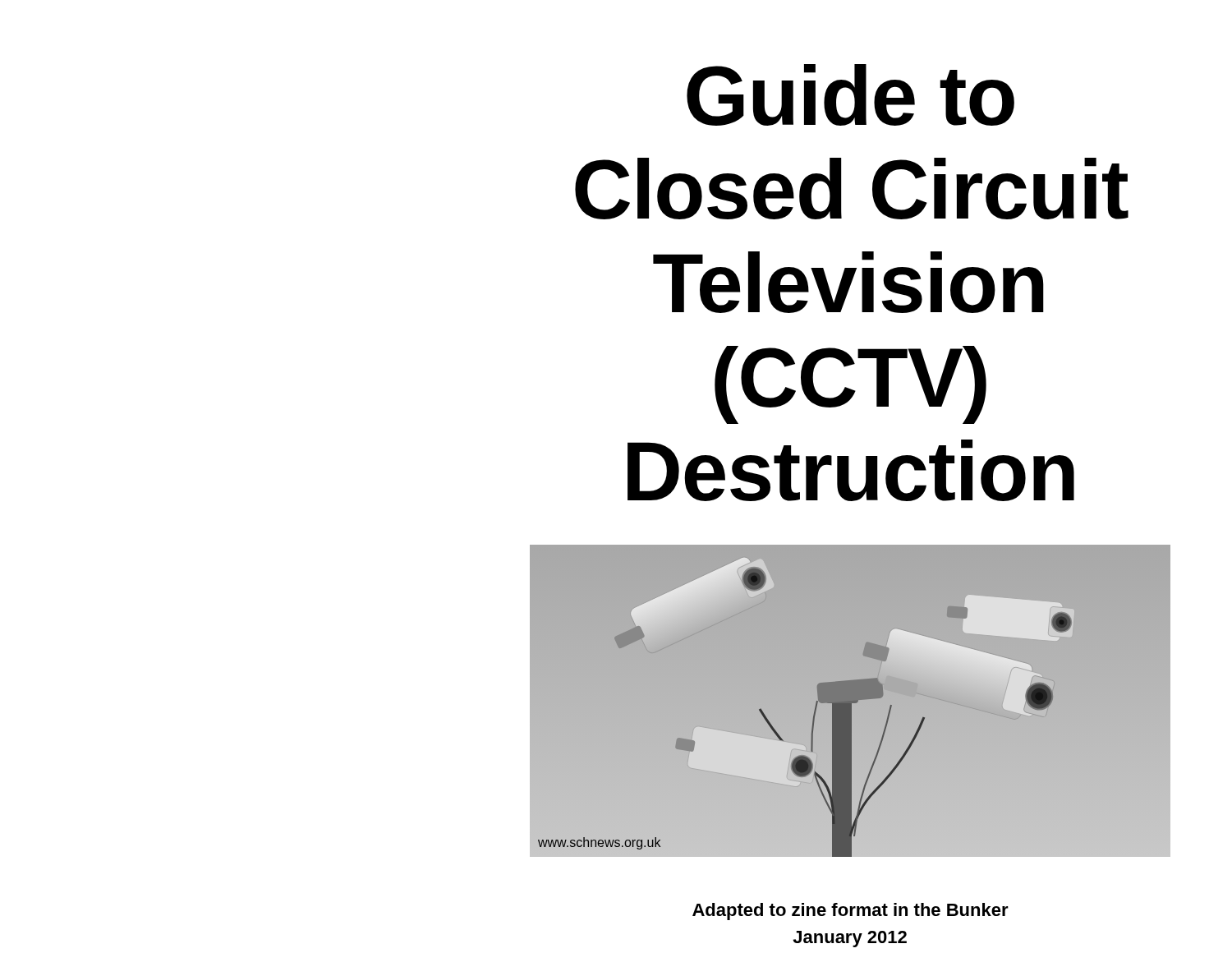The width and height of the screenshot is (1232, 953).
Task: Find the title that says "Guide toClosed CircuitTelevision(CCTV)Destruction"
Action: [x=850, y=284]
